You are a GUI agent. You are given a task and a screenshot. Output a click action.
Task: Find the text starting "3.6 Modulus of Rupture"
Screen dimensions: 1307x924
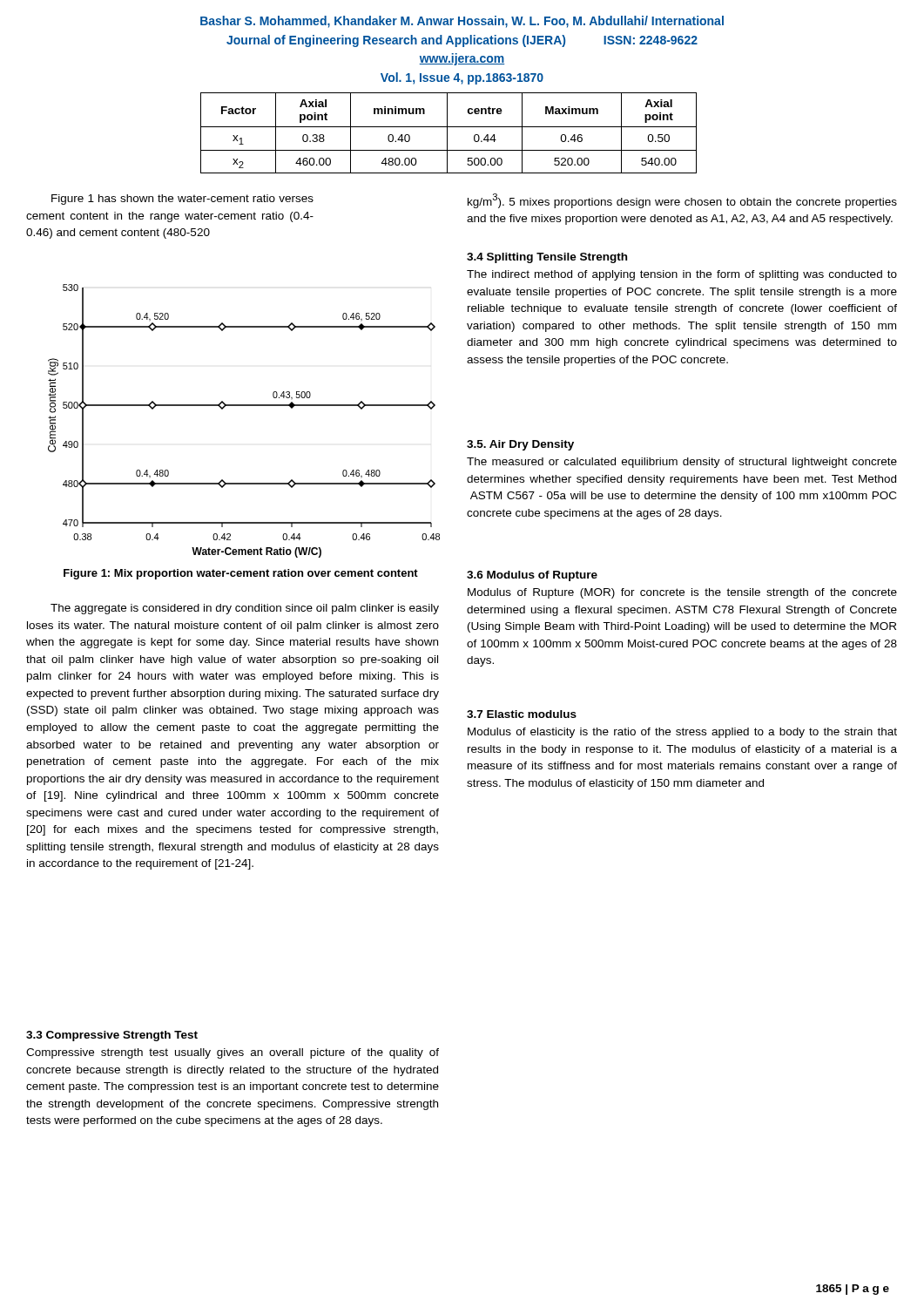[x=532, y=575]
